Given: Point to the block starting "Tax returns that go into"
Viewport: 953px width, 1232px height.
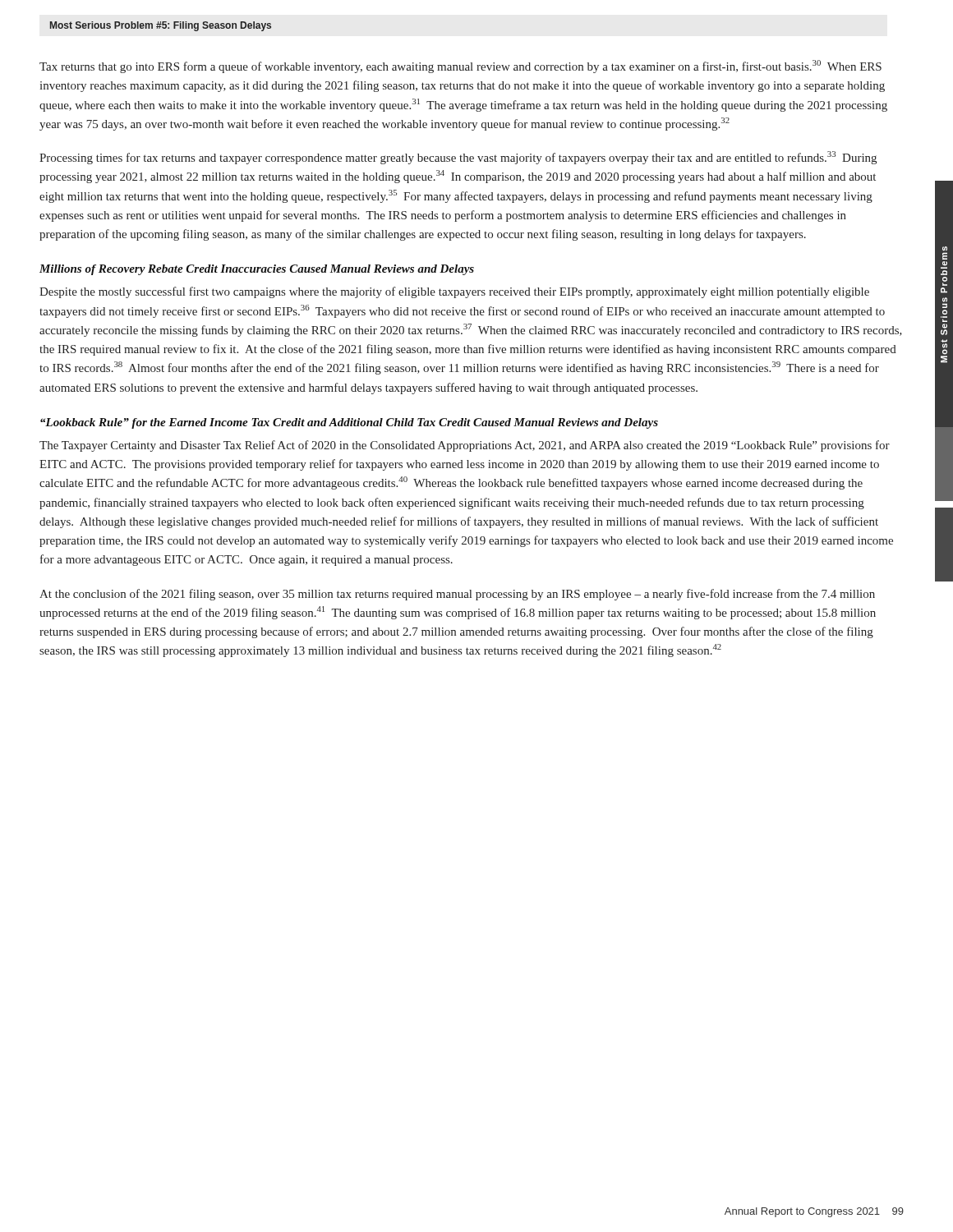Looking at the screenshot, I should pos(463,94).
